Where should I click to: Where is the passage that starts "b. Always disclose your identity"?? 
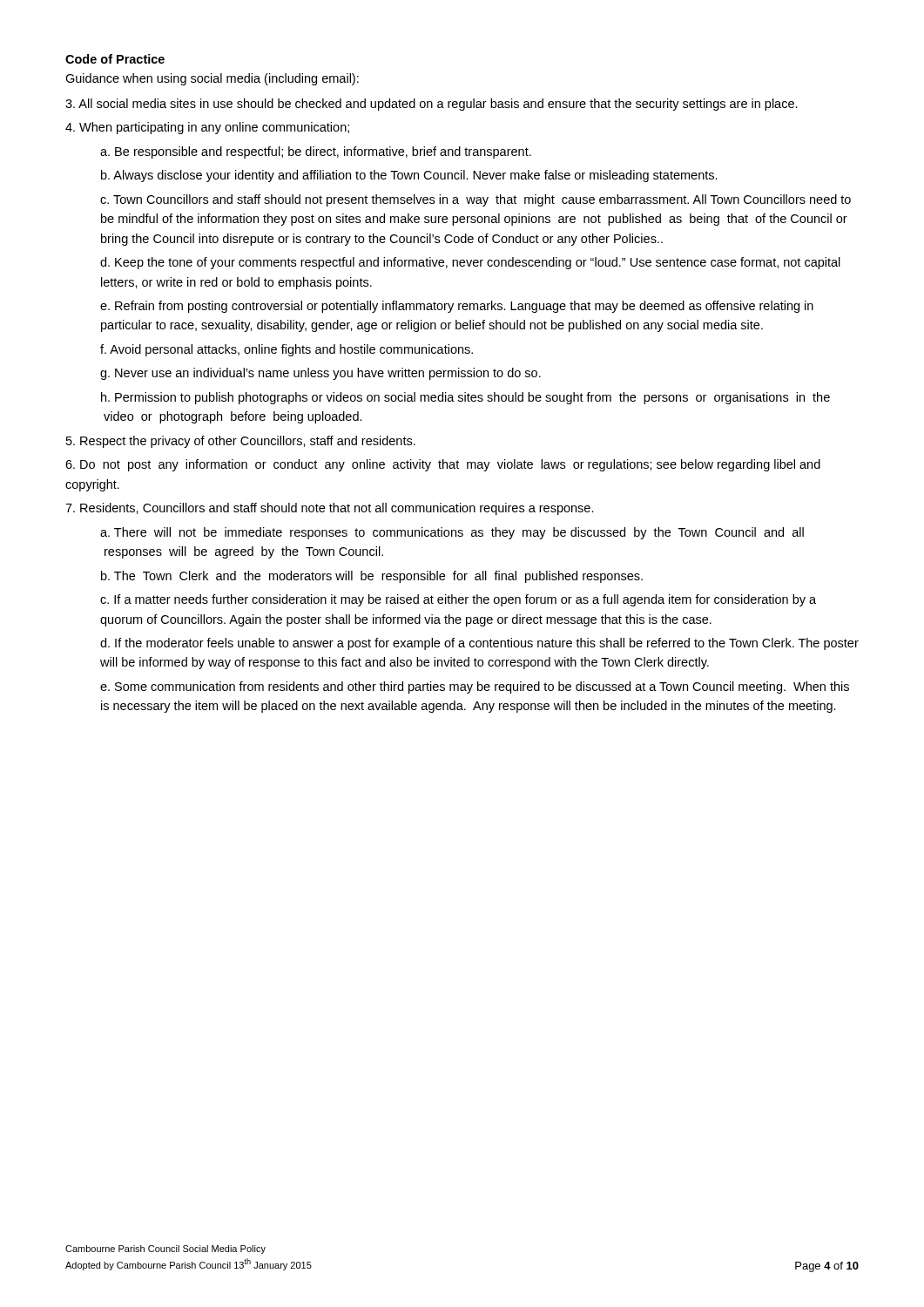[409, 175]
